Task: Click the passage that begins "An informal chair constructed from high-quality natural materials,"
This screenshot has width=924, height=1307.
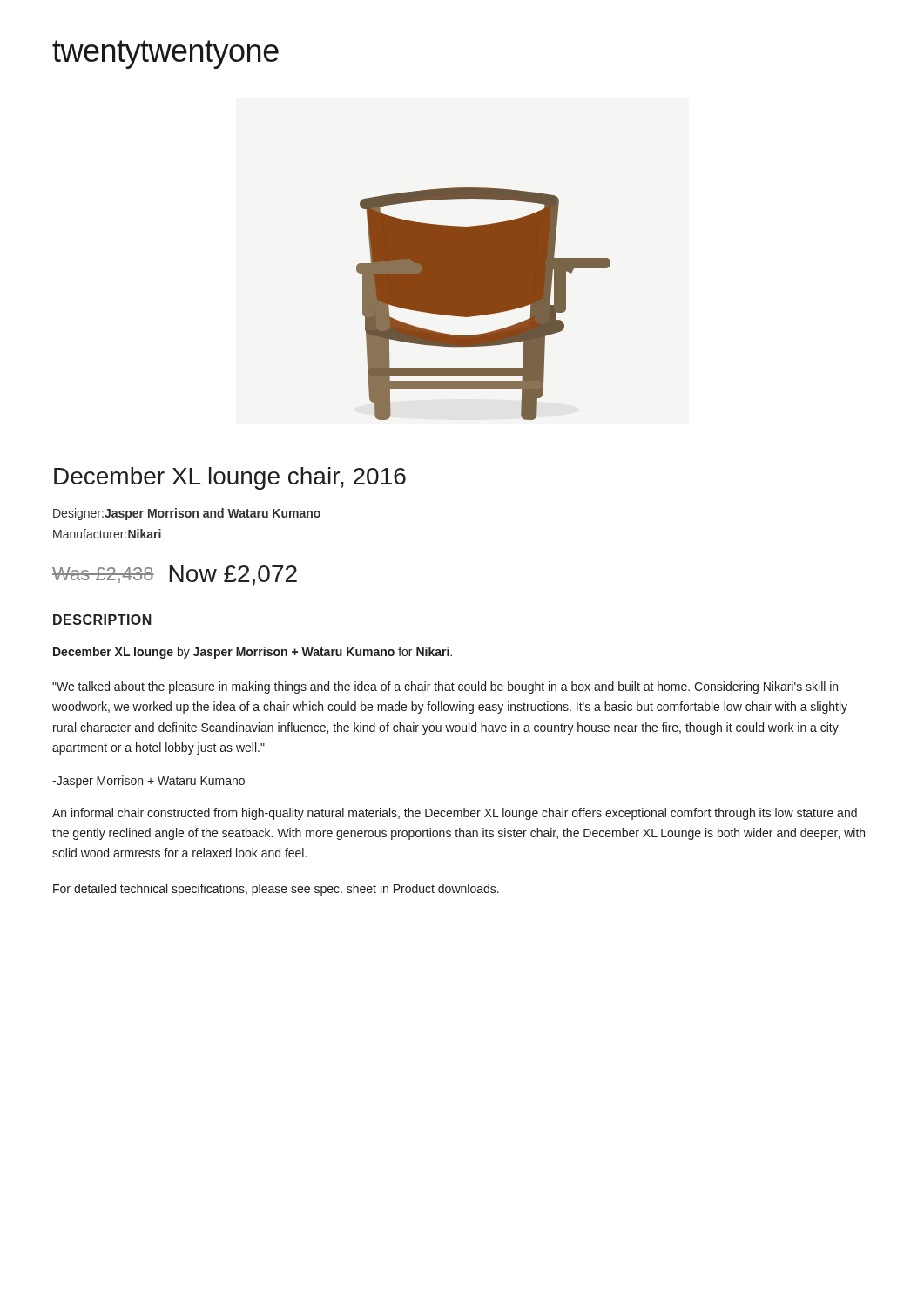Action: [459, 833]
